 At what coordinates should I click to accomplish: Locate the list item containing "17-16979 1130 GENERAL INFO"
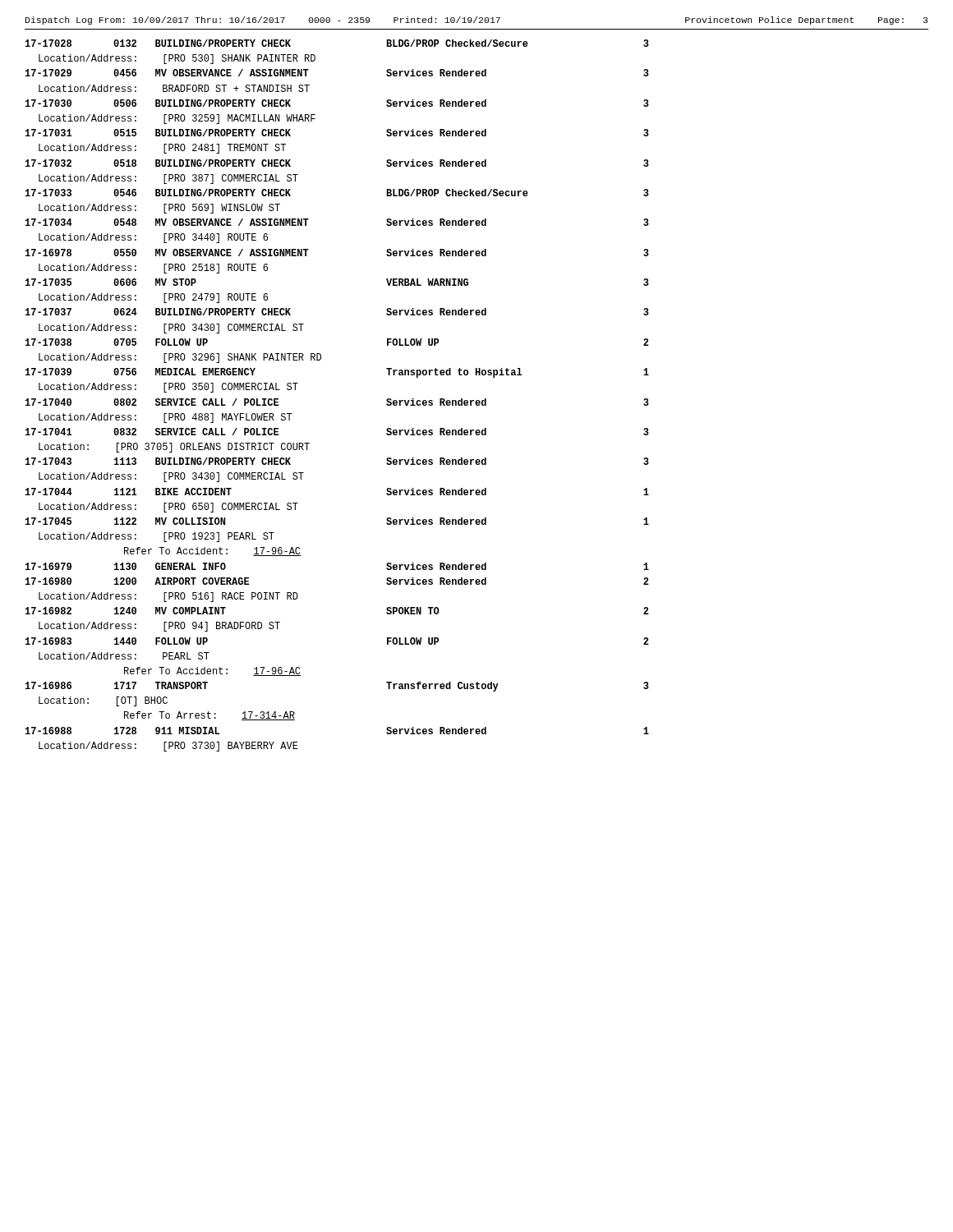[476, 567]
